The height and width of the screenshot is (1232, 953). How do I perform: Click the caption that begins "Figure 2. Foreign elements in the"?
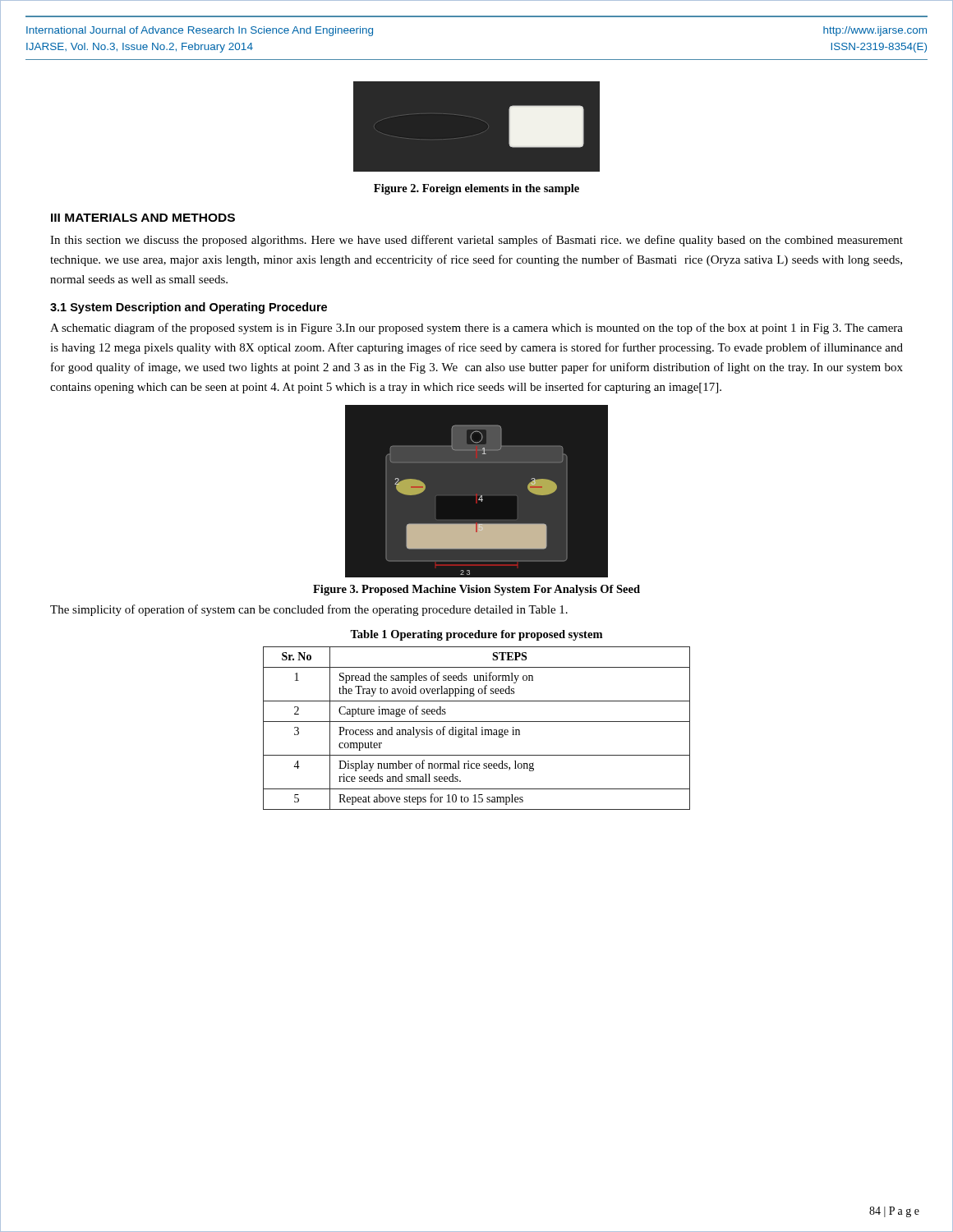[x=476, y=188]
